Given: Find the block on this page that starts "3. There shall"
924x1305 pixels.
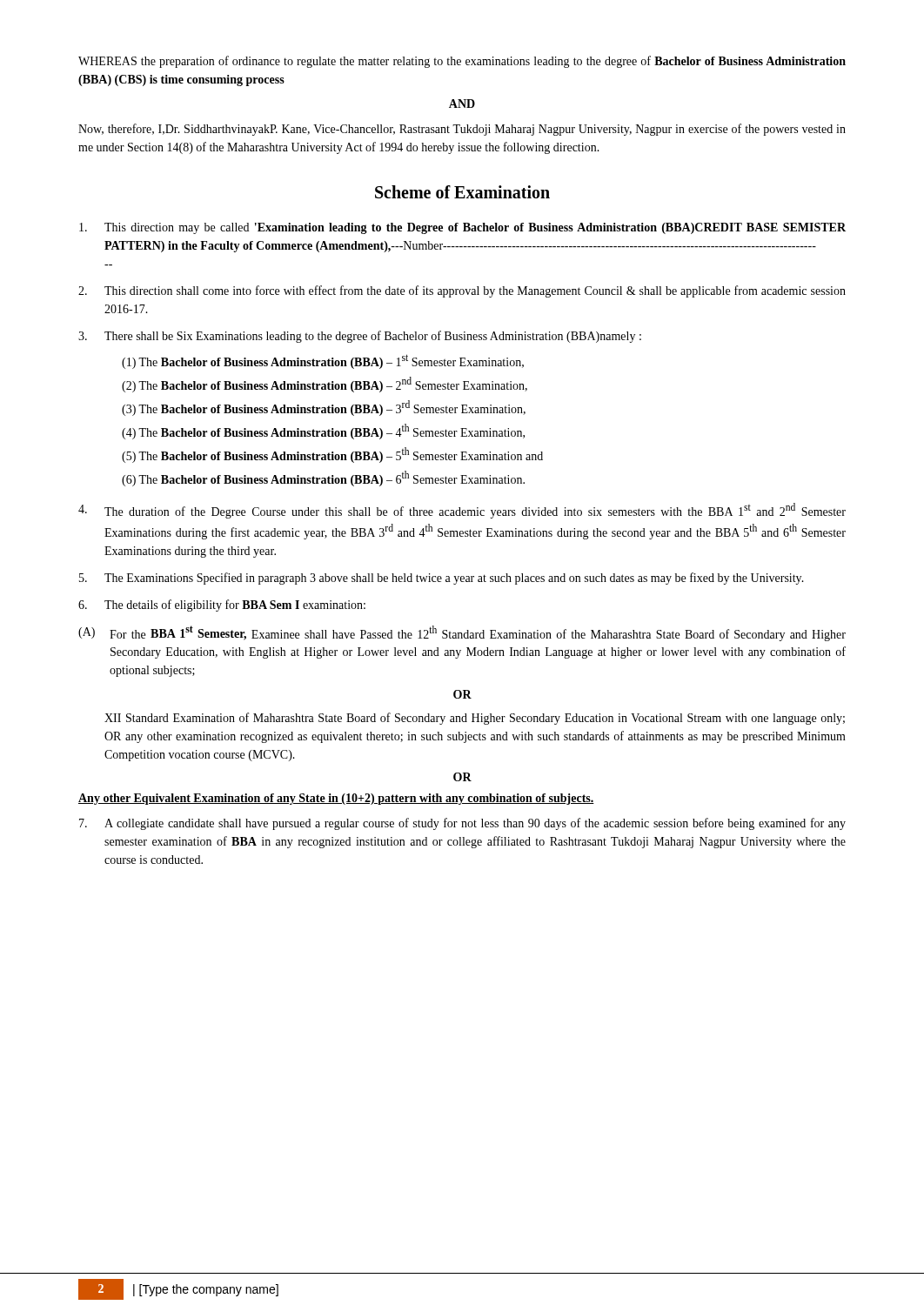Looking at the screenshot, I should (x=462, y=410).
